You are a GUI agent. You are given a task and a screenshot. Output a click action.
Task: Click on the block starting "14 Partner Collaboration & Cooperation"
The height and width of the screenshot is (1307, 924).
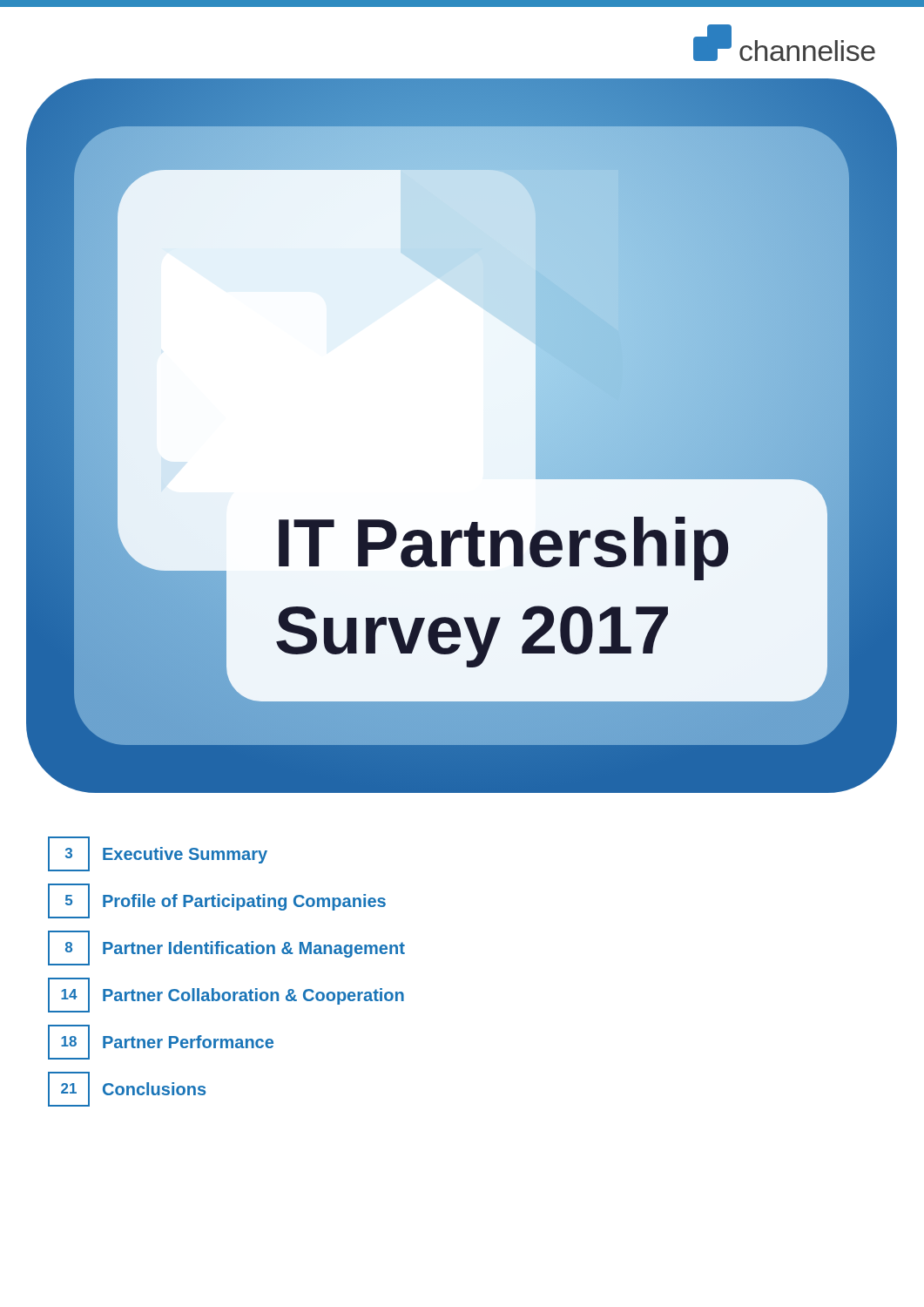coord(226,995)
